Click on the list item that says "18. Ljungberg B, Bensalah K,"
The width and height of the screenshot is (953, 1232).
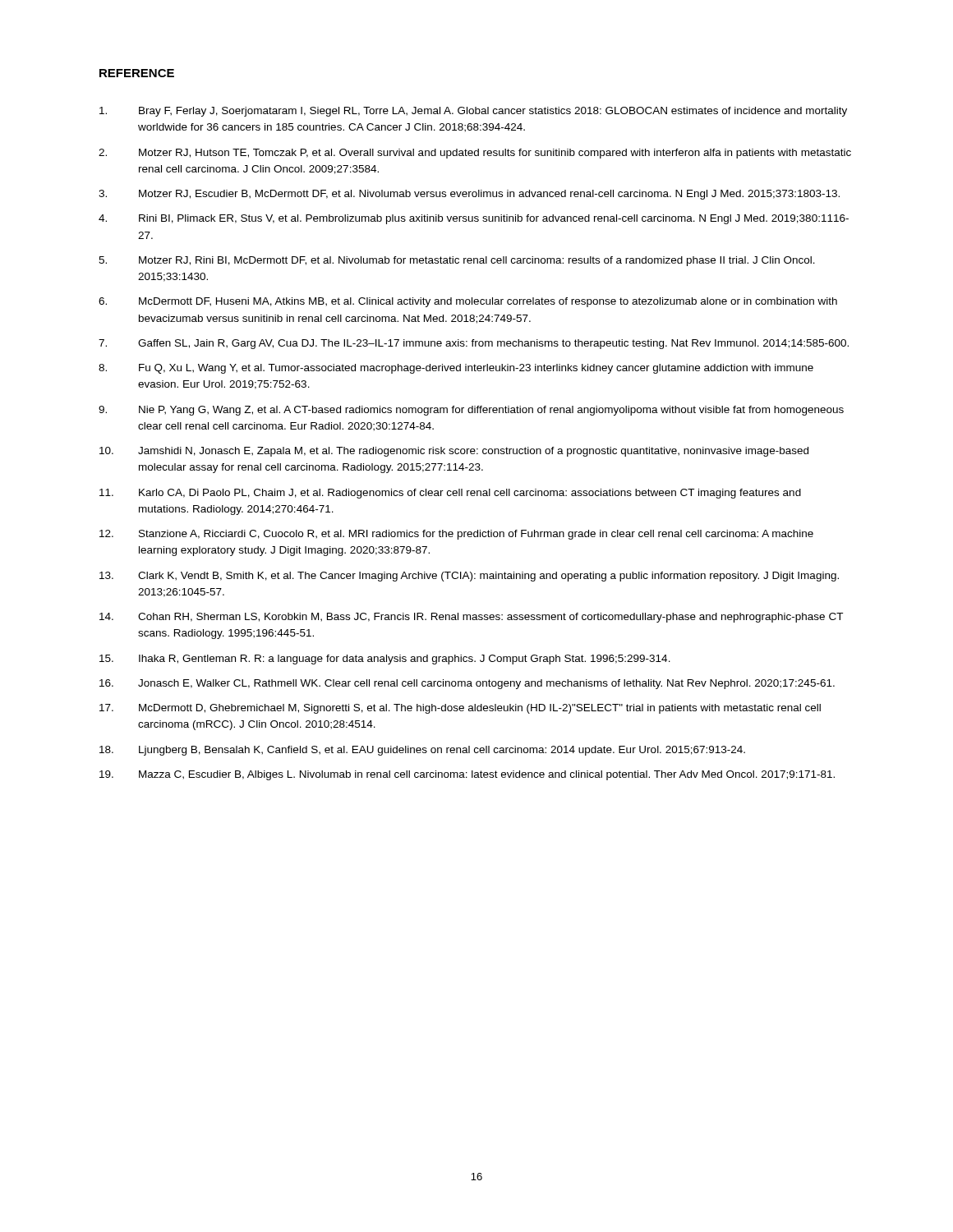pos(422,750)
